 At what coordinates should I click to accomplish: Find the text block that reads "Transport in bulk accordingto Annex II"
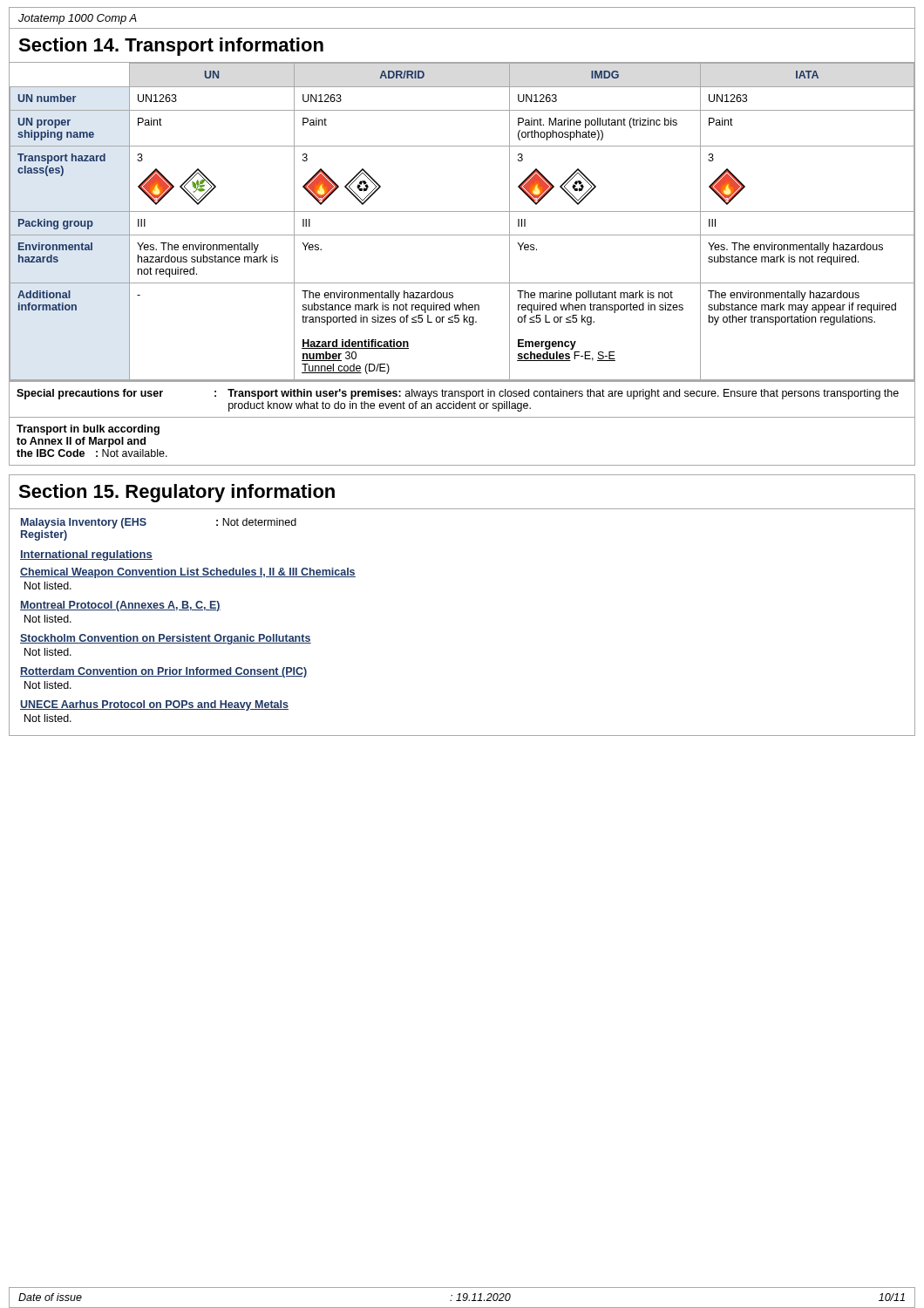tap(92, 441)
